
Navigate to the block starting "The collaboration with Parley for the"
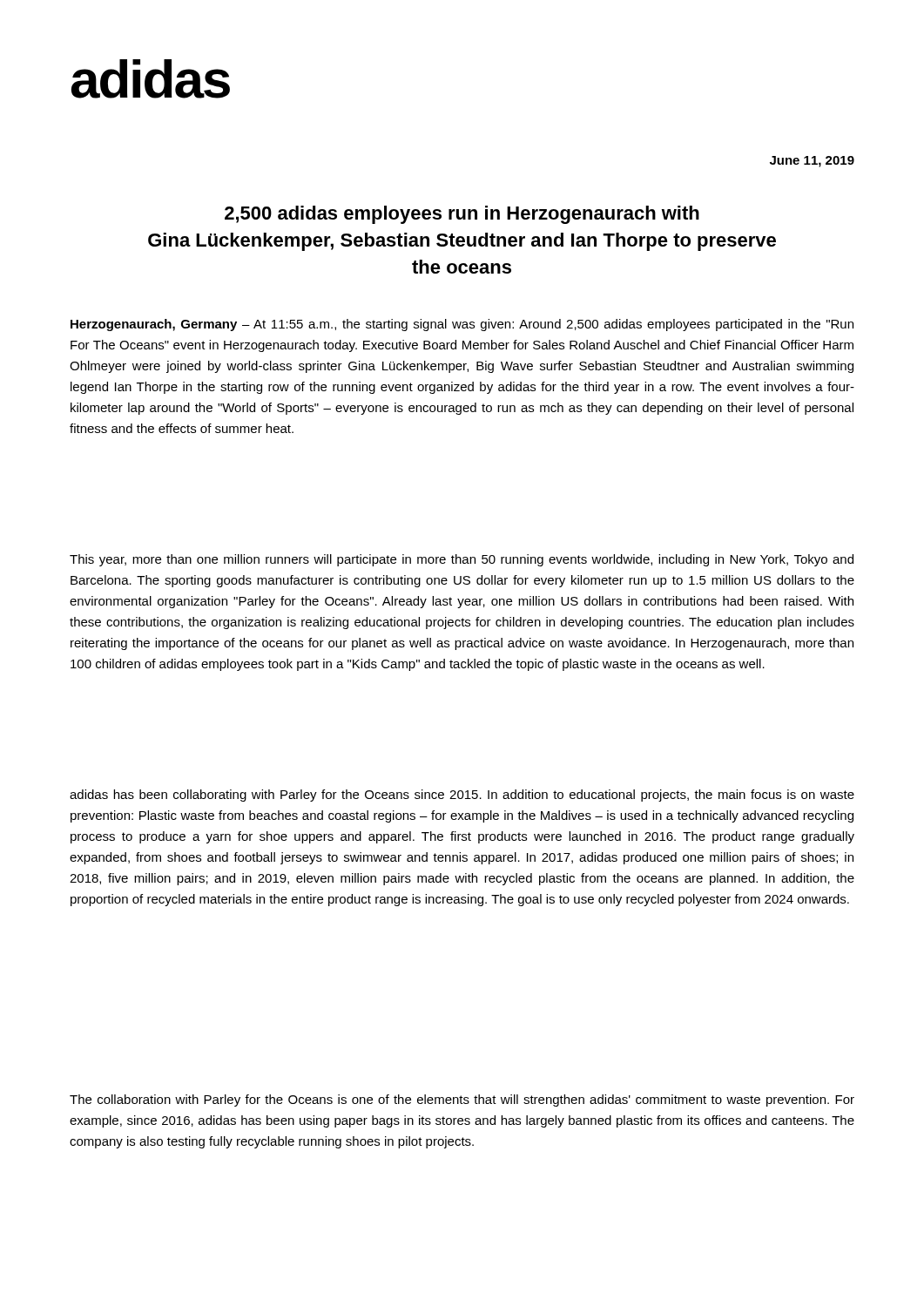point(462,1120)
